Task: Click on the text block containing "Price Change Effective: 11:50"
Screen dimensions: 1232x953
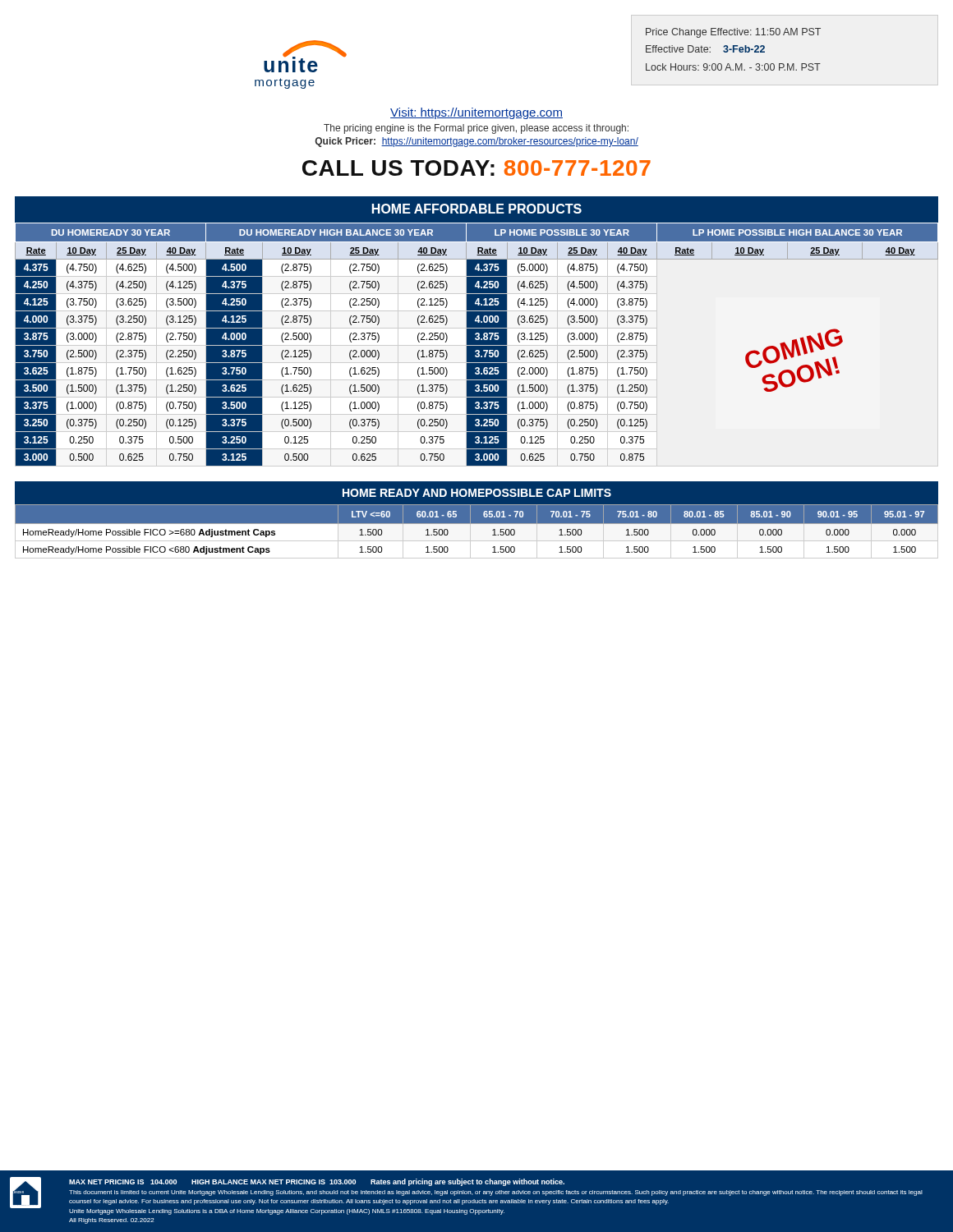Action: (733, 49)
